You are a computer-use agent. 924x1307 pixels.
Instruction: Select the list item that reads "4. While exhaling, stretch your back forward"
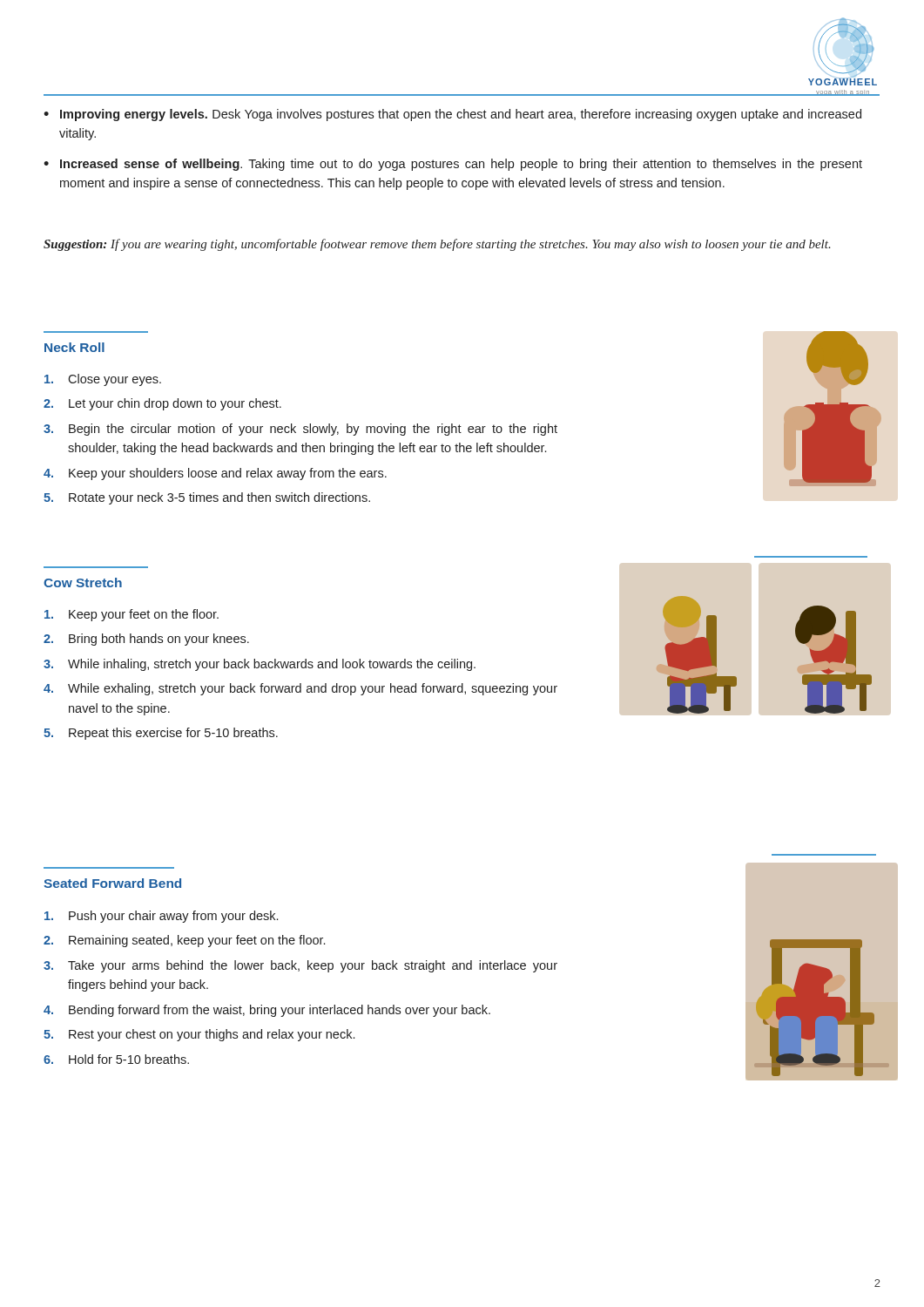(300, 699)
